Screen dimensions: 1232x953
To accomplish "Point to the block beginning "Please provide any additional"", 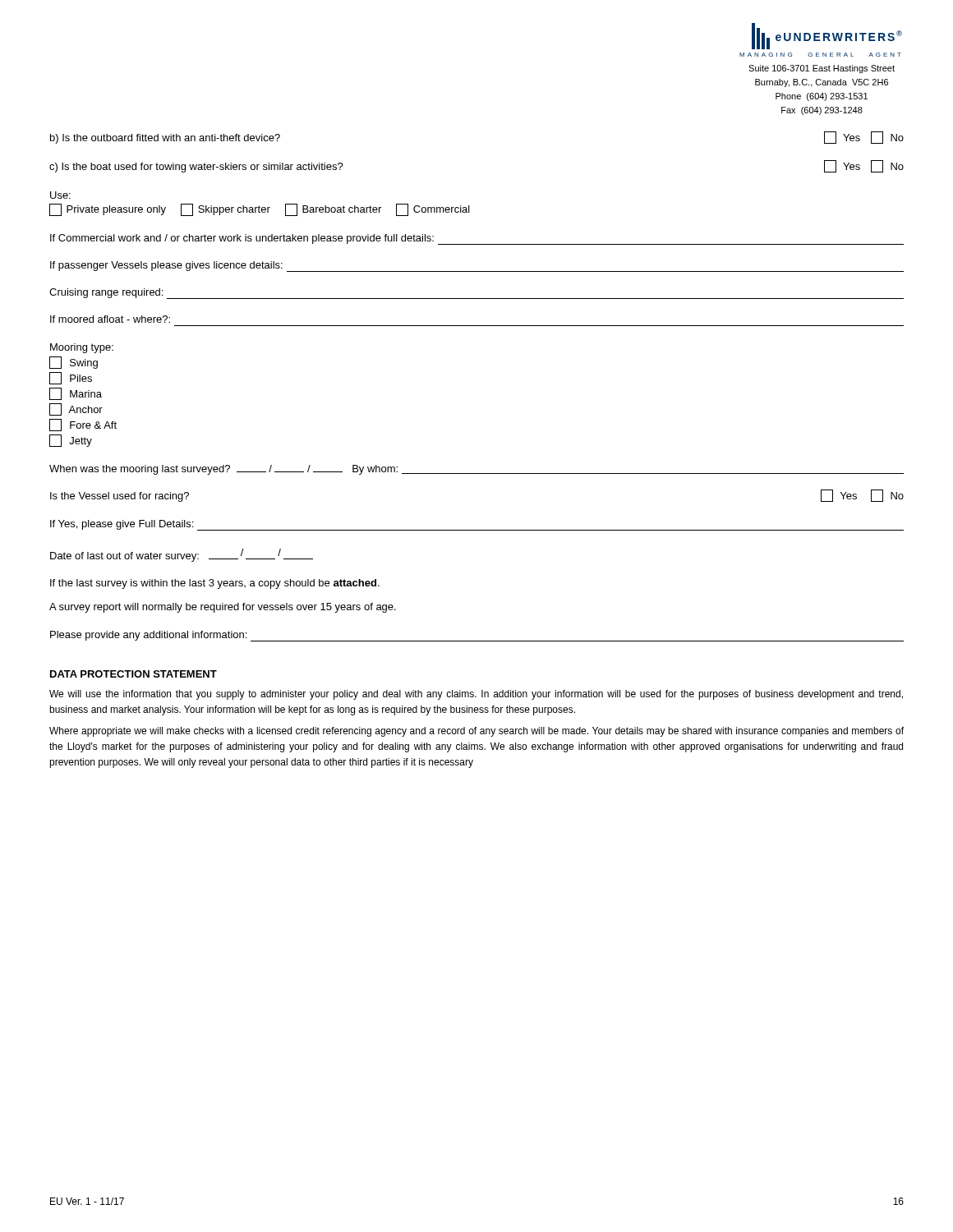I will [476, 635].
